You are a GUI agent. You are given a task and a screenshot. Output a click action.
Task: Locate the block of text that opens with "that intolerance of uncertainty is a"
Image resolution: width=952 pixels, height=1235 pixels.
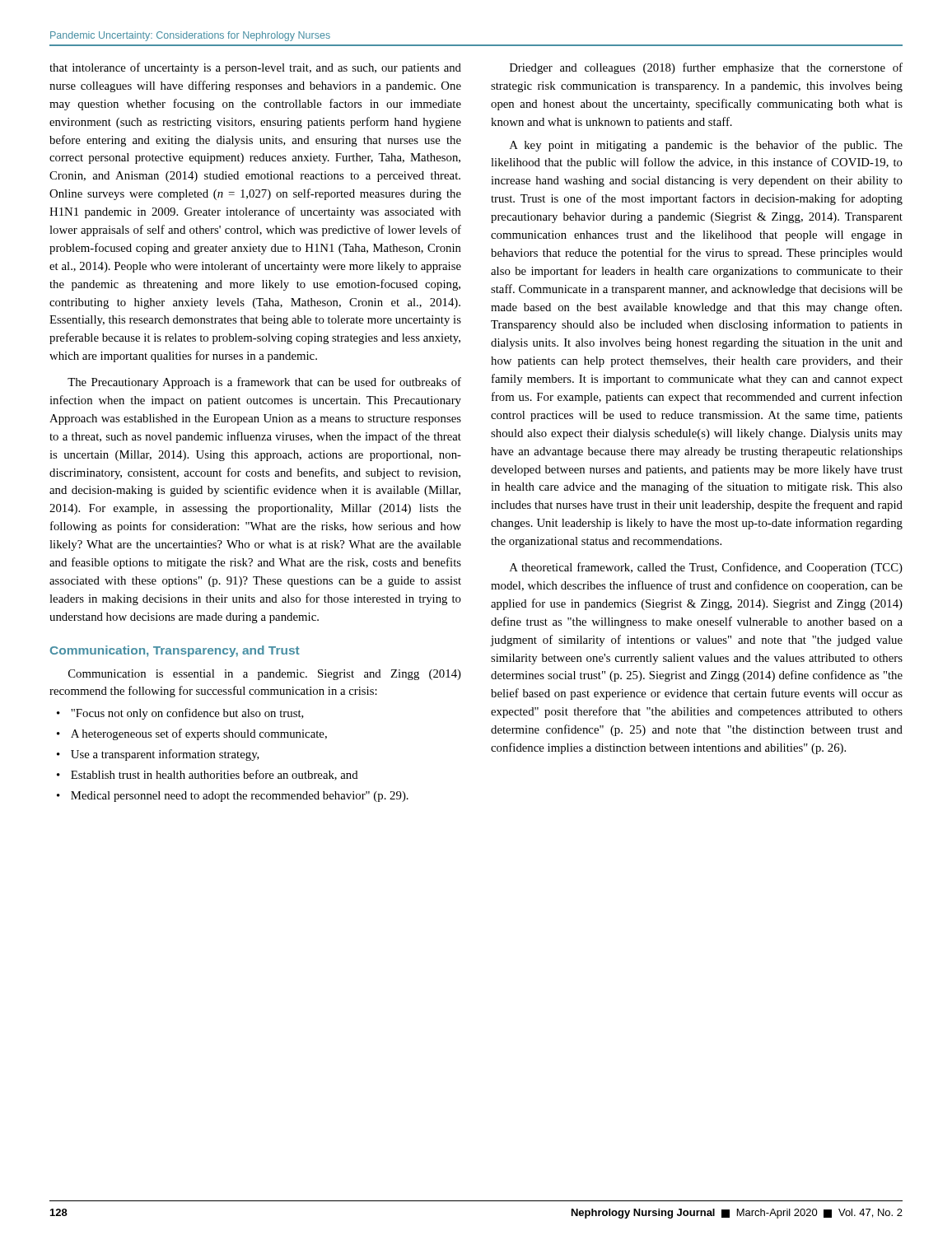[255, 212]
